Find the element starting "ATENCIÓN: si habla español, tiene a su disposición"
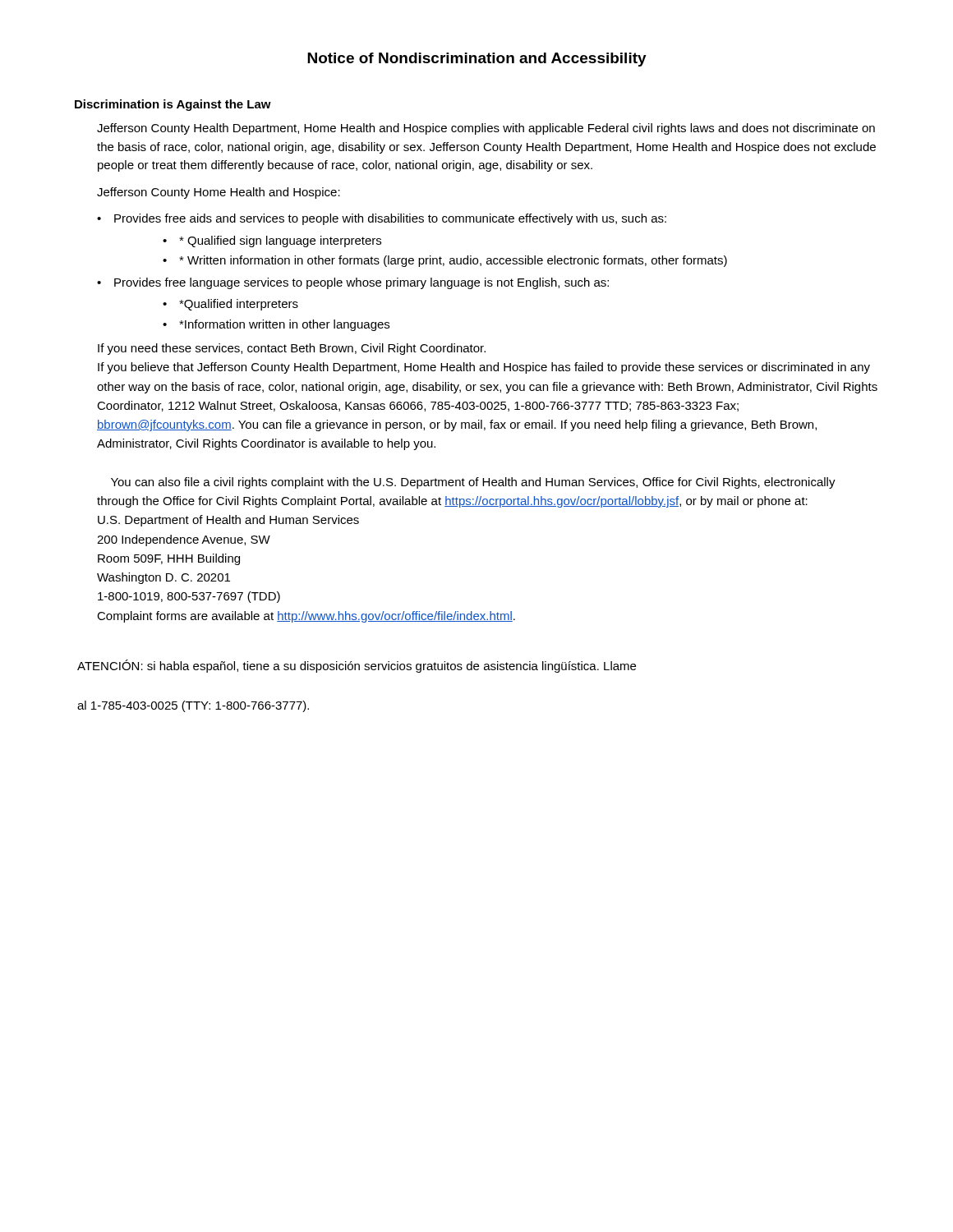 click(357, 666)
